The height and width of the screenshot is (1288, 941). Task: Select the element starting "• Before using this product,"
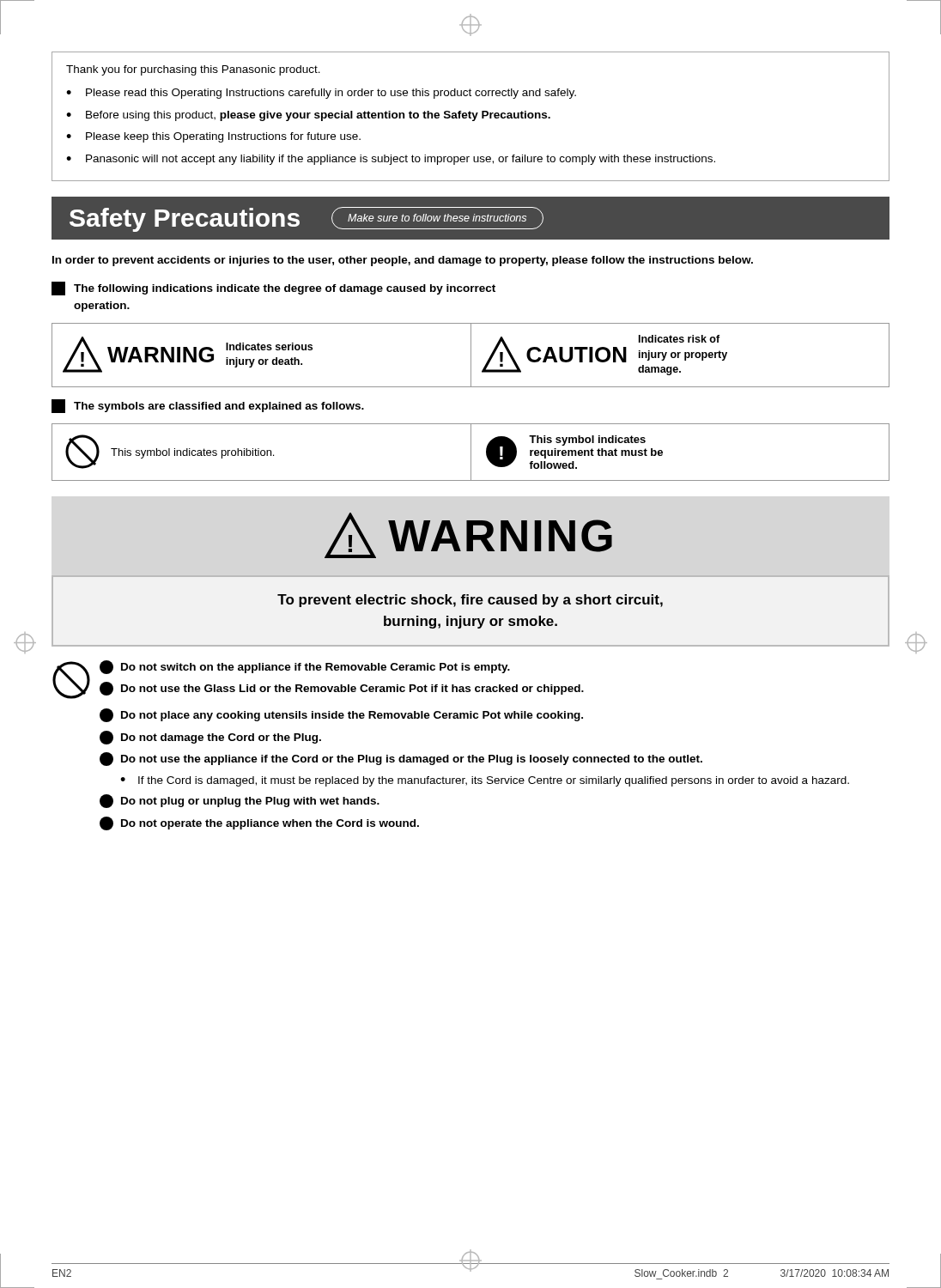pos(308,115)
